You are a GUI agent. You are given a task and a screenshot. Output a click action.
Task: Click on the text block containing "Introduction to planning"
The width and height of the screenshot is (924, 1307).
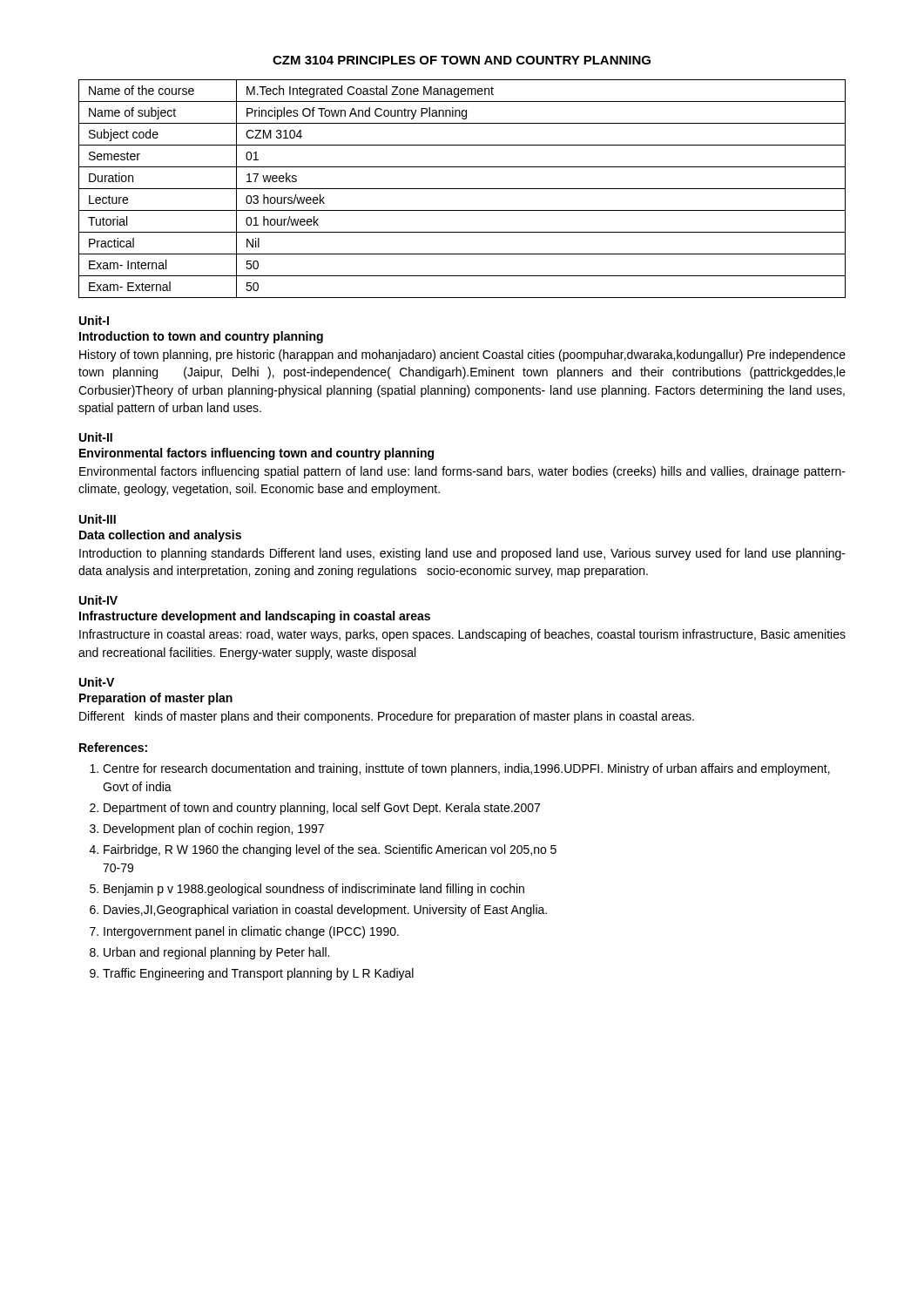462,562
